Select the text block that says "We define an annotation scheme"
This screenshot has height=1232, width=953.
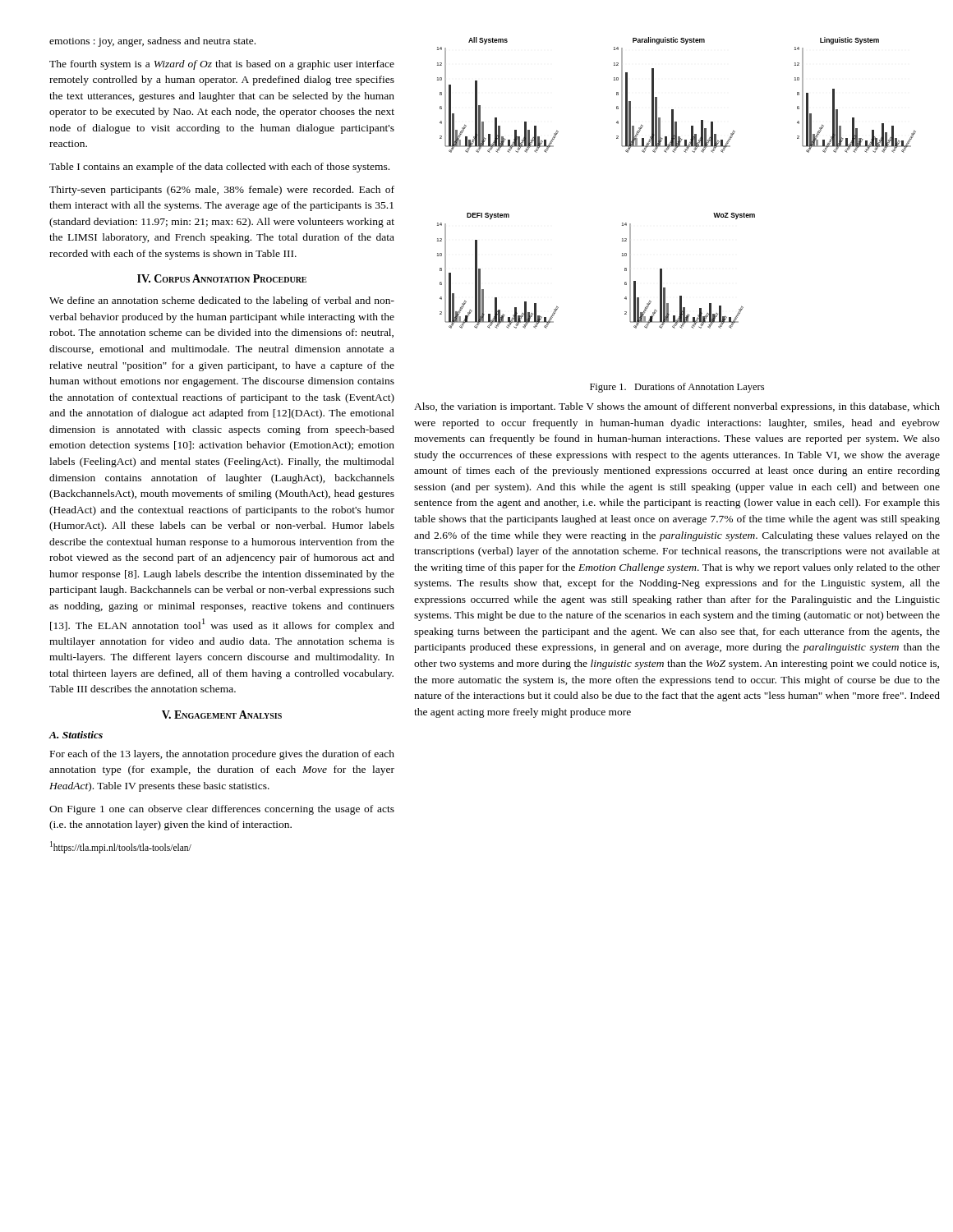(x=222, y=495)
